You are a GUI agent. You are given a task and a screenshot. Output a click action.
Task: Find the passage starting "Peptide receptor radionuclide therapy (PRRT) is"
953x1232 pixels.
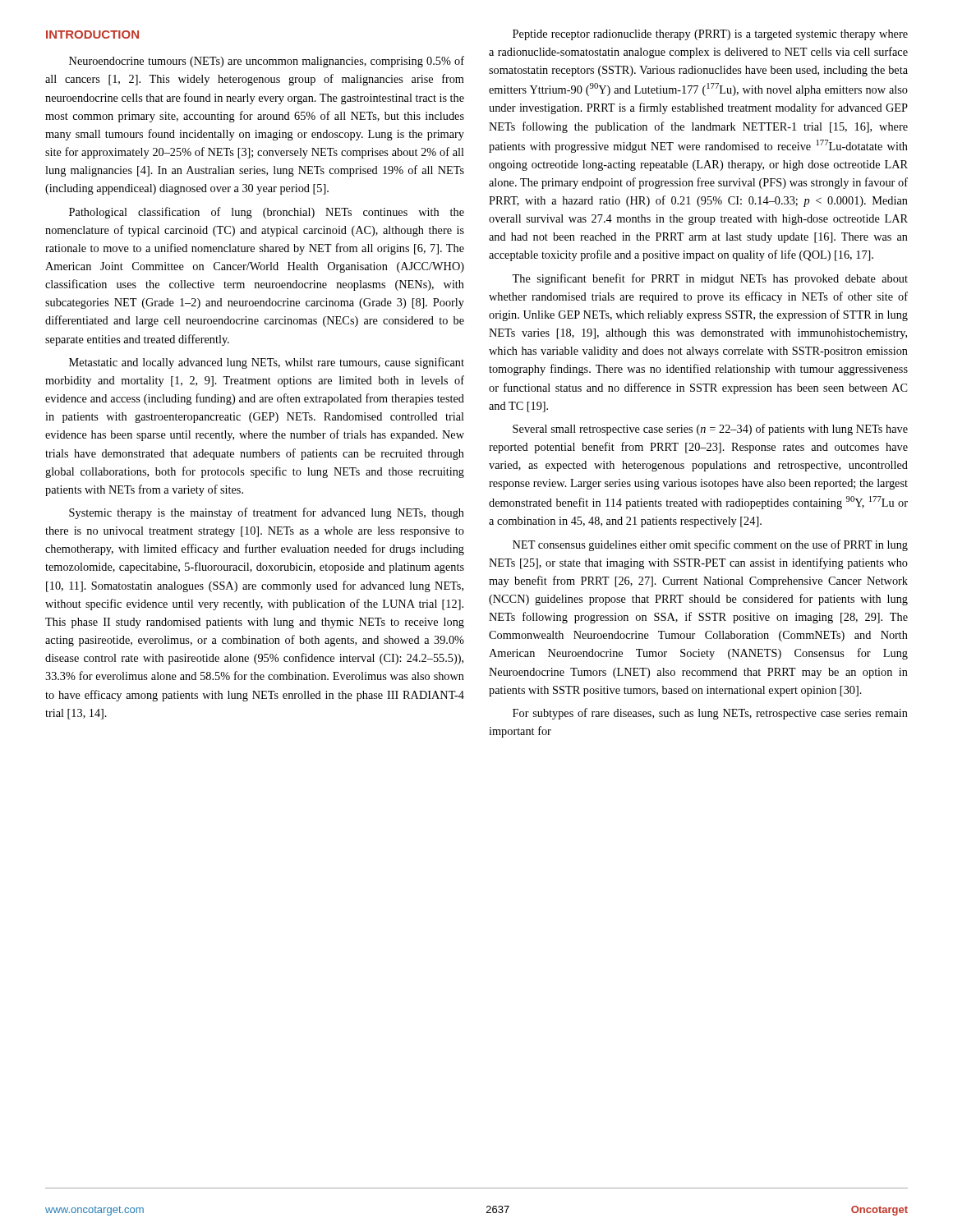pyautogui.click(x=698, y=382)
